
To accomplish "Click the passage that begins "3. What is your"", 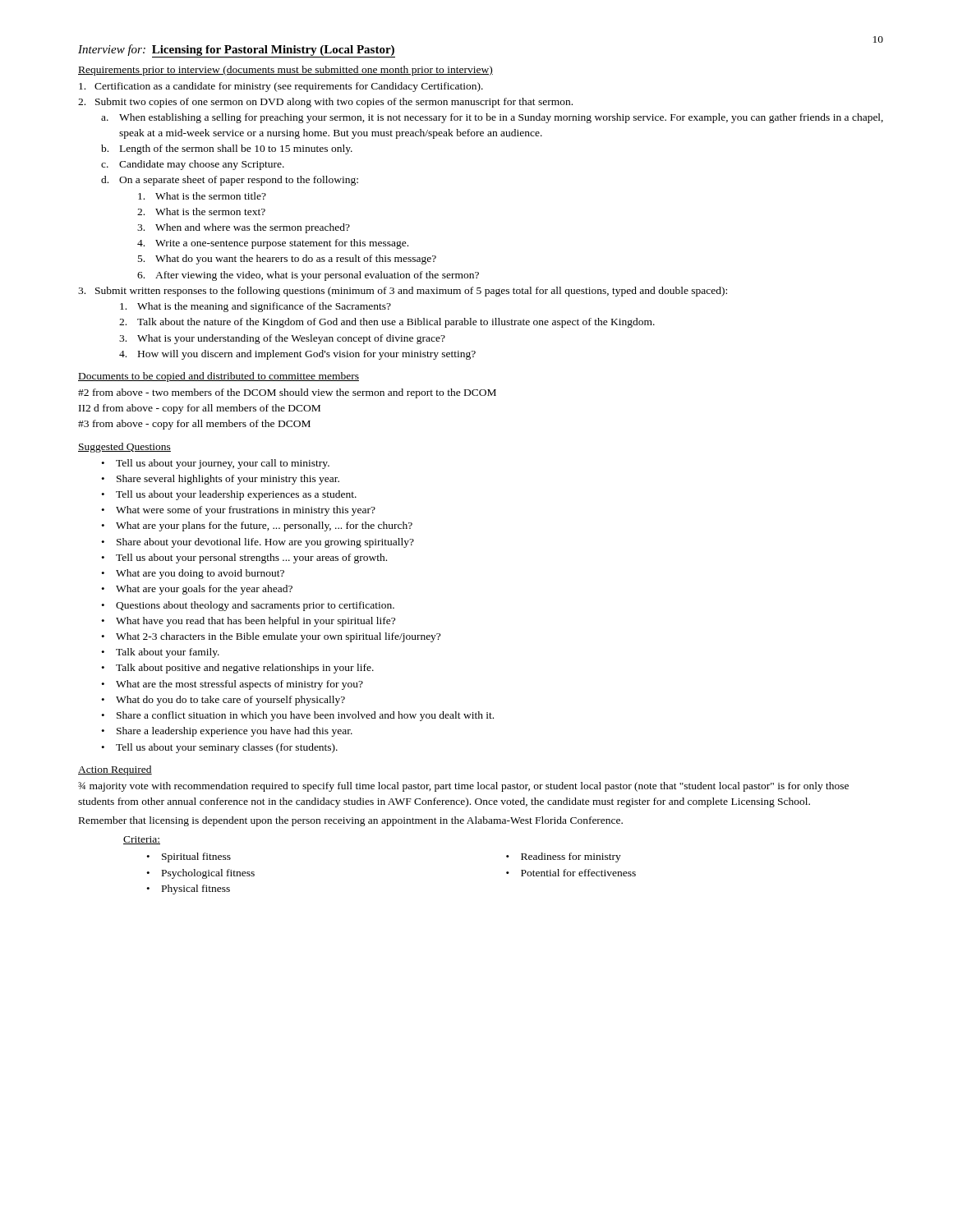I will pos(282,338).
